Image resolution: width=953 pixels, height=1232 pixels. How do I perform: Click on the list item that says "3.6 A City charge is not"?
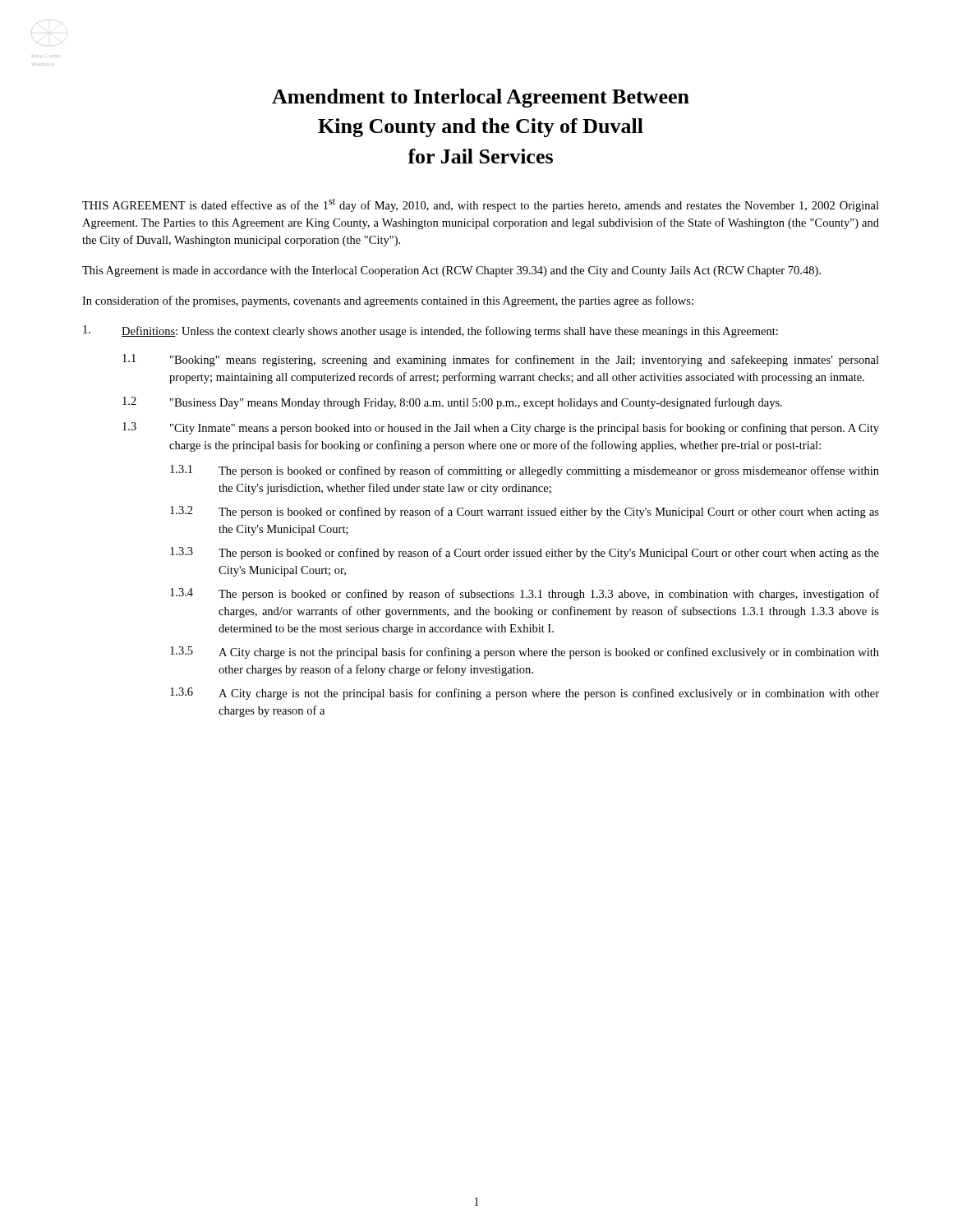click(x=524, y=702)
